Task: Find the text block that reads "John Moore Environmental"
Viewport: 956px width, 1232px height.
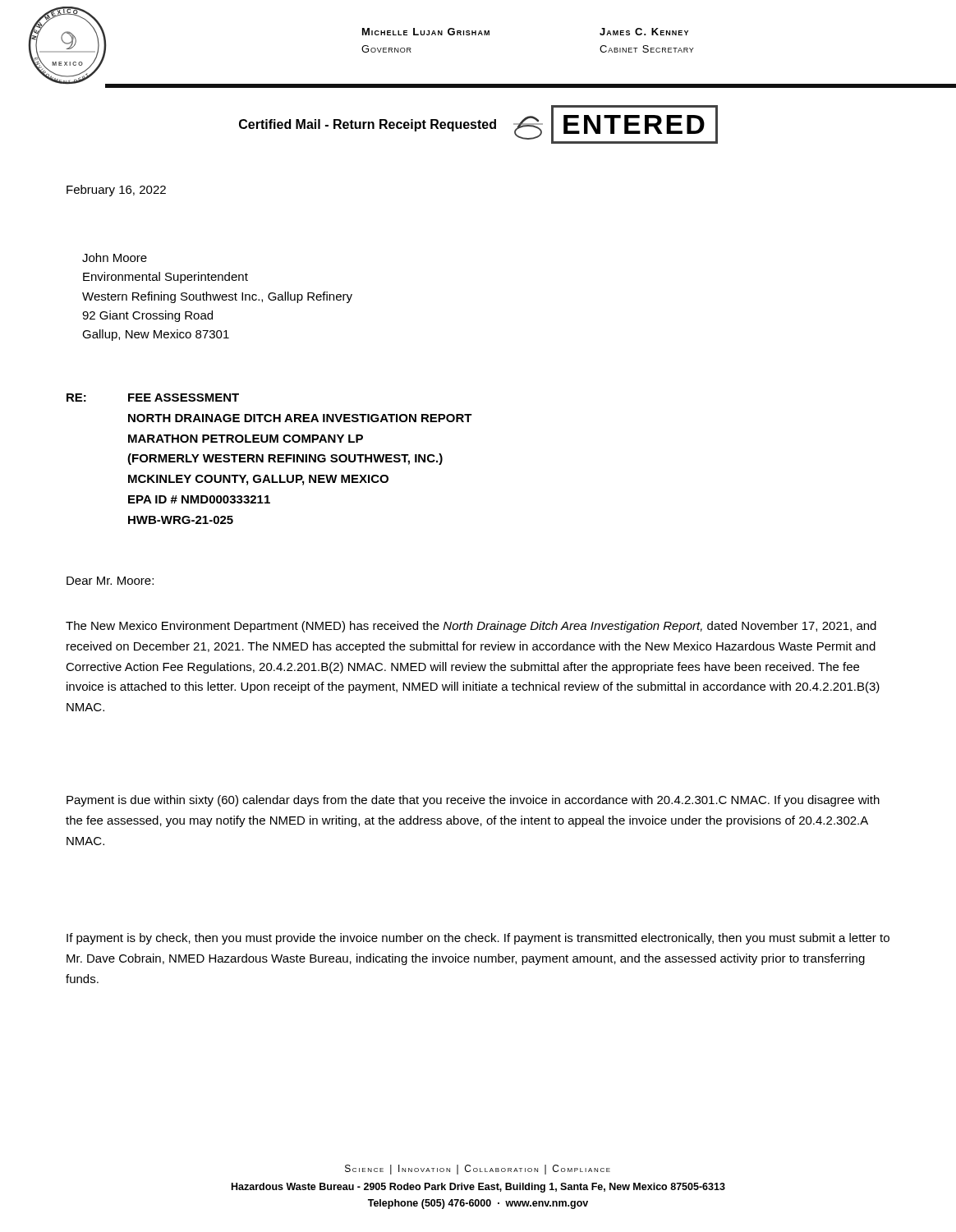Action: tap(217, 296)
